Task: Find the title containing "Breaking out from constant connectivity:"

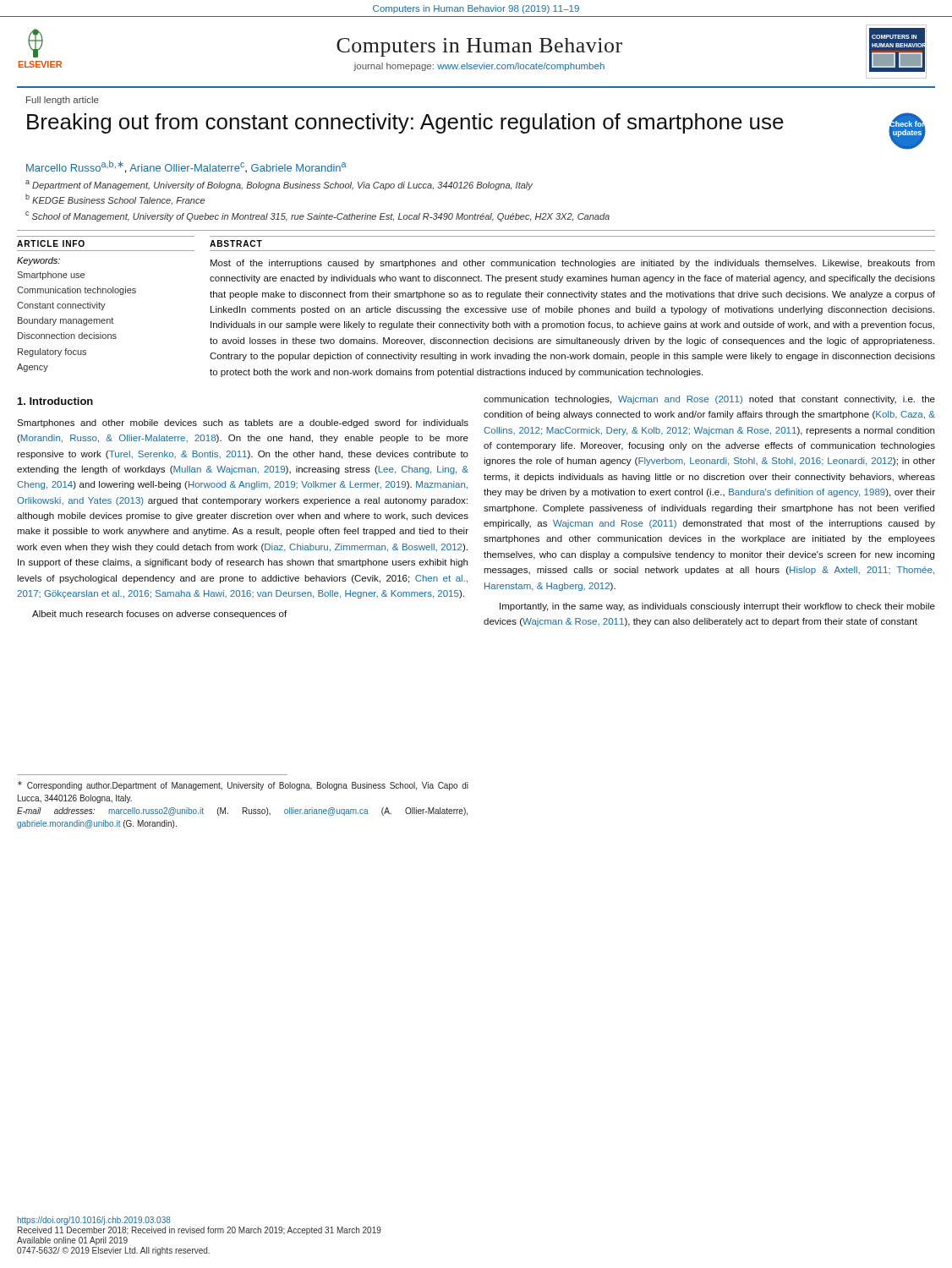Action: pyautogui.click(x=405, y=122)
